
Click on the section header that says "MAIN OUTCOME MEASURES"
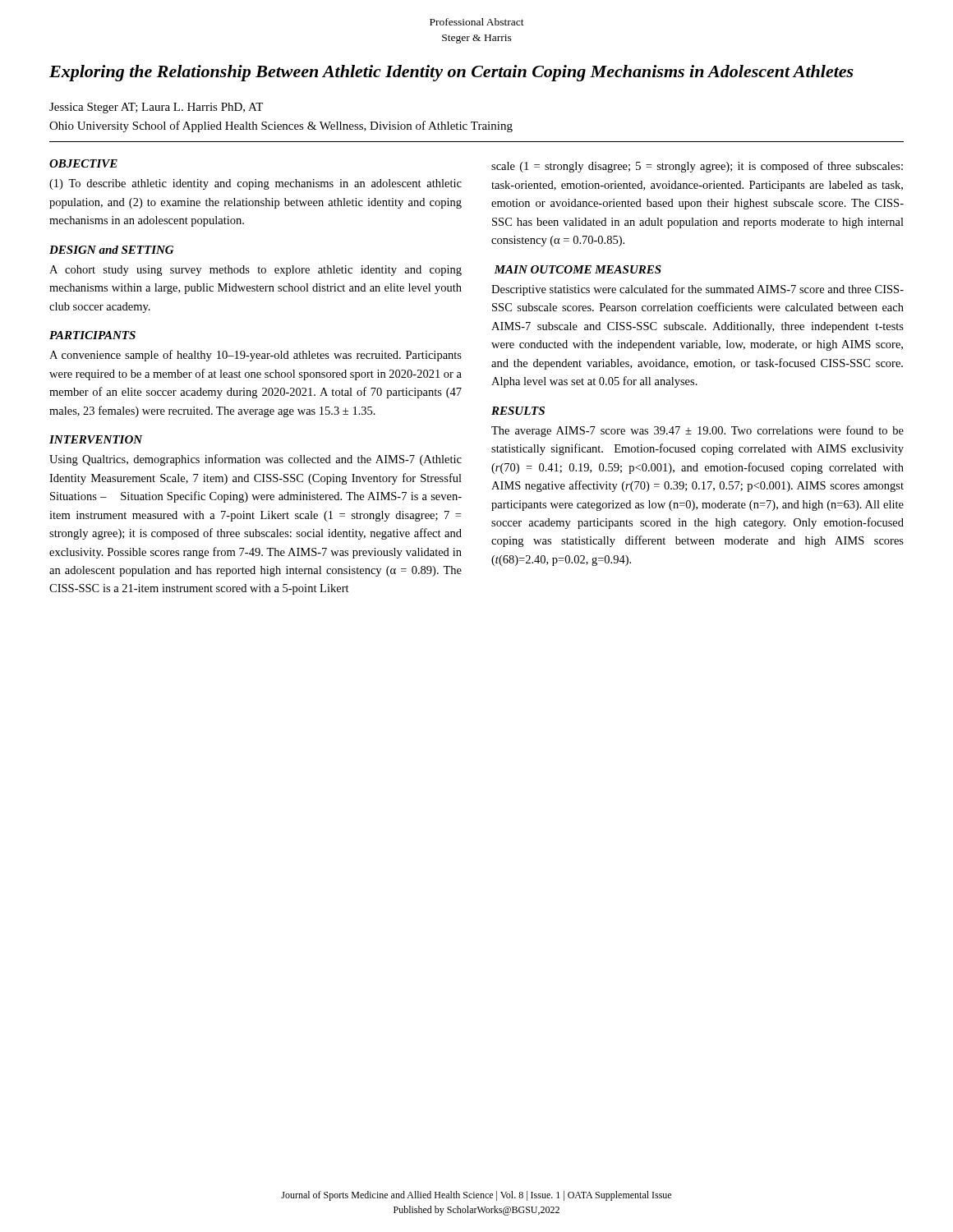pos(576,269)
